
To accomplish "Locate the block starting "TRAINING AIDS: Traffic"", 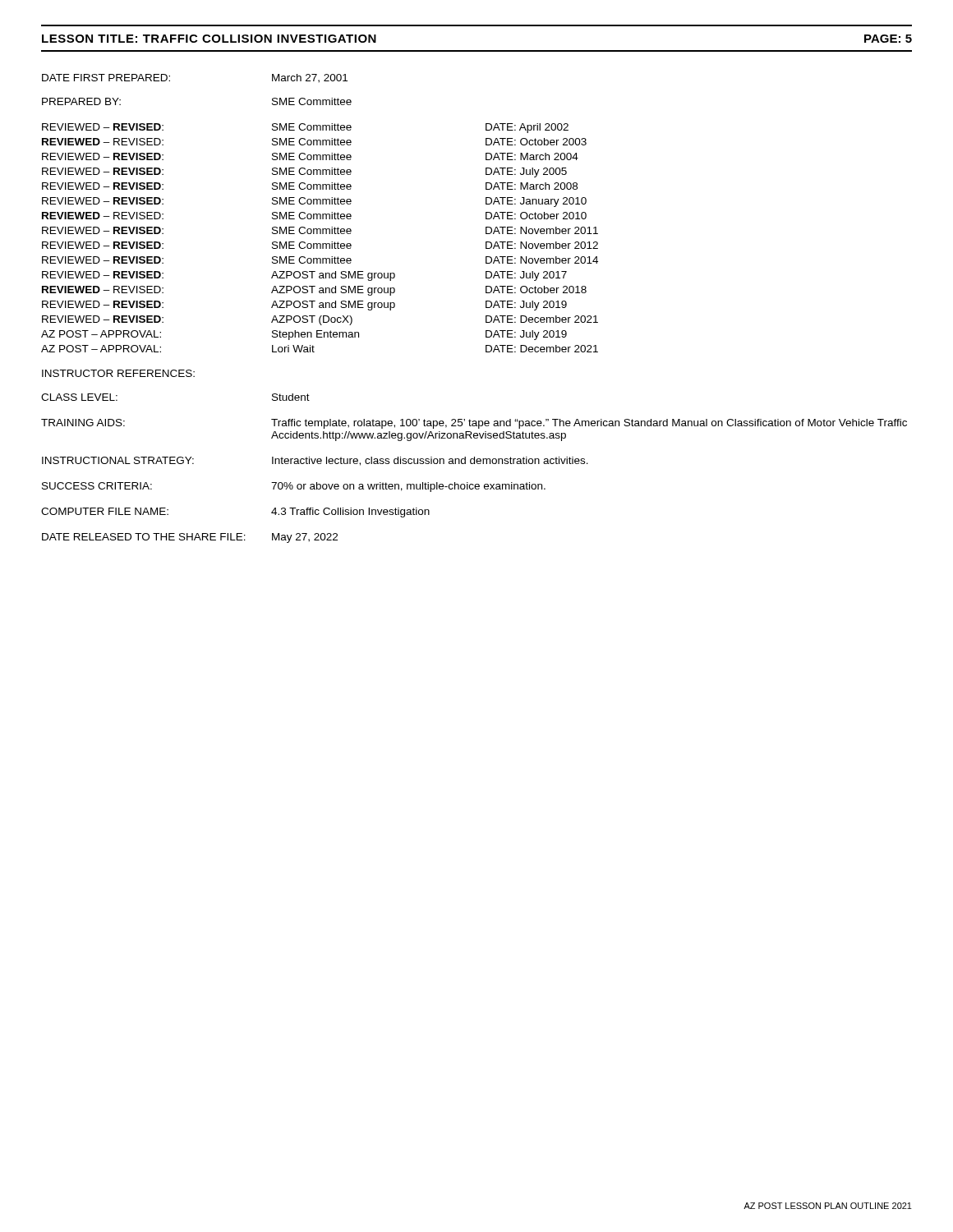I will [x=476, y=429].
